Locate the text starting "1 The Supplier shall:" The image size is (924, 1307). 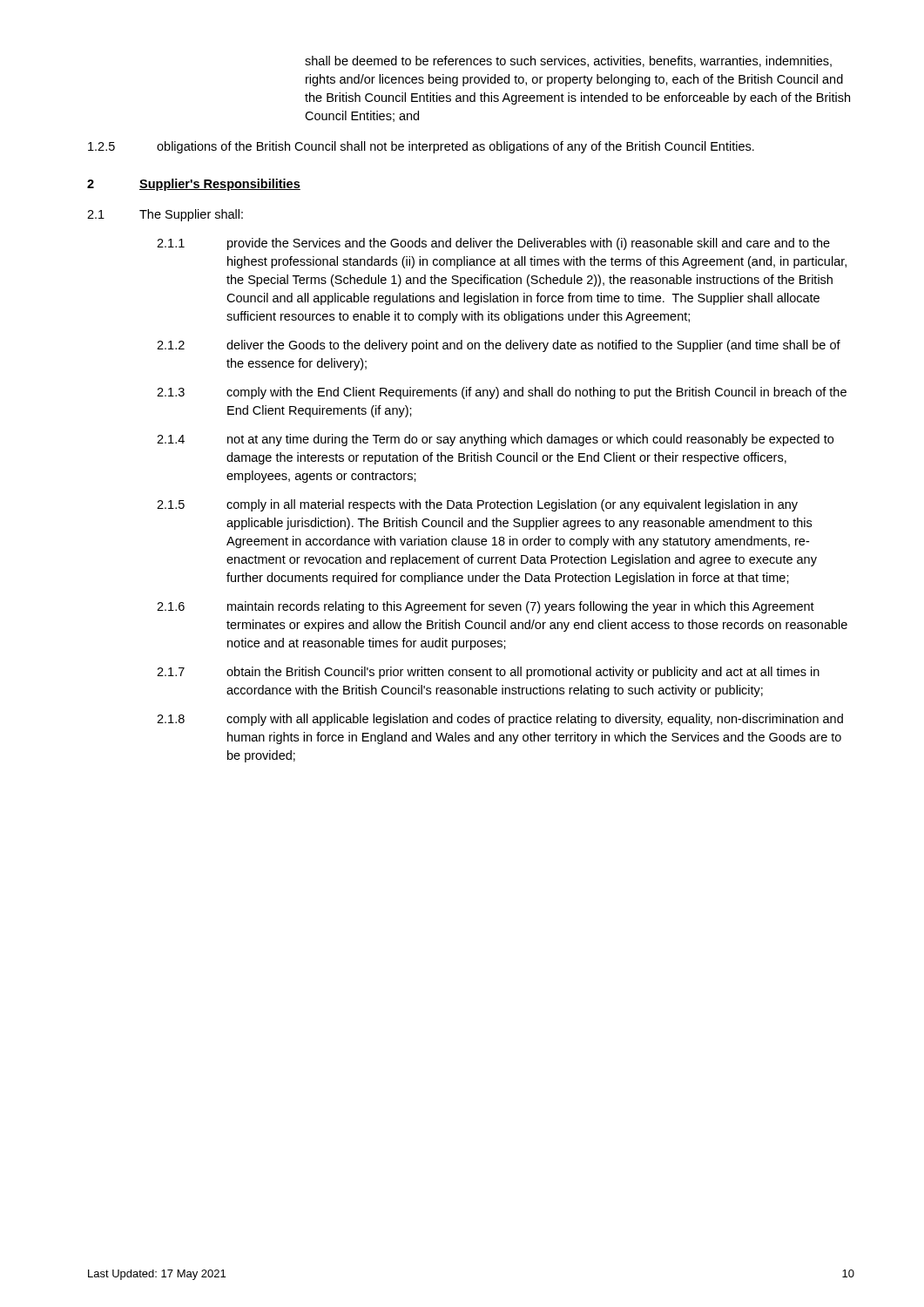tap(165, 215)
